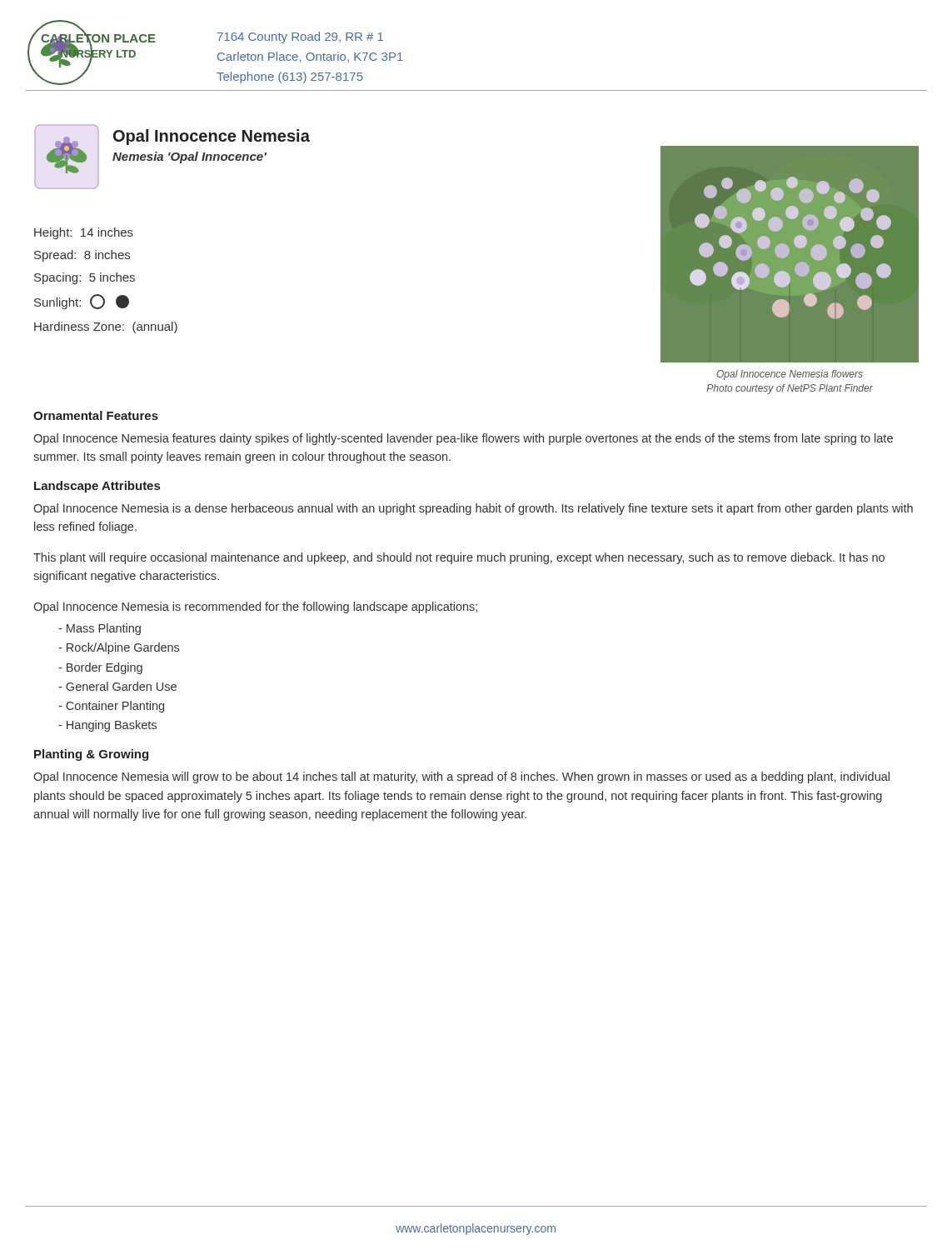Locate the region starting "Spacing: 5 inches"
Image resolution: width=952 pixels, height=1250 pixels.
(x=84, y=277)
